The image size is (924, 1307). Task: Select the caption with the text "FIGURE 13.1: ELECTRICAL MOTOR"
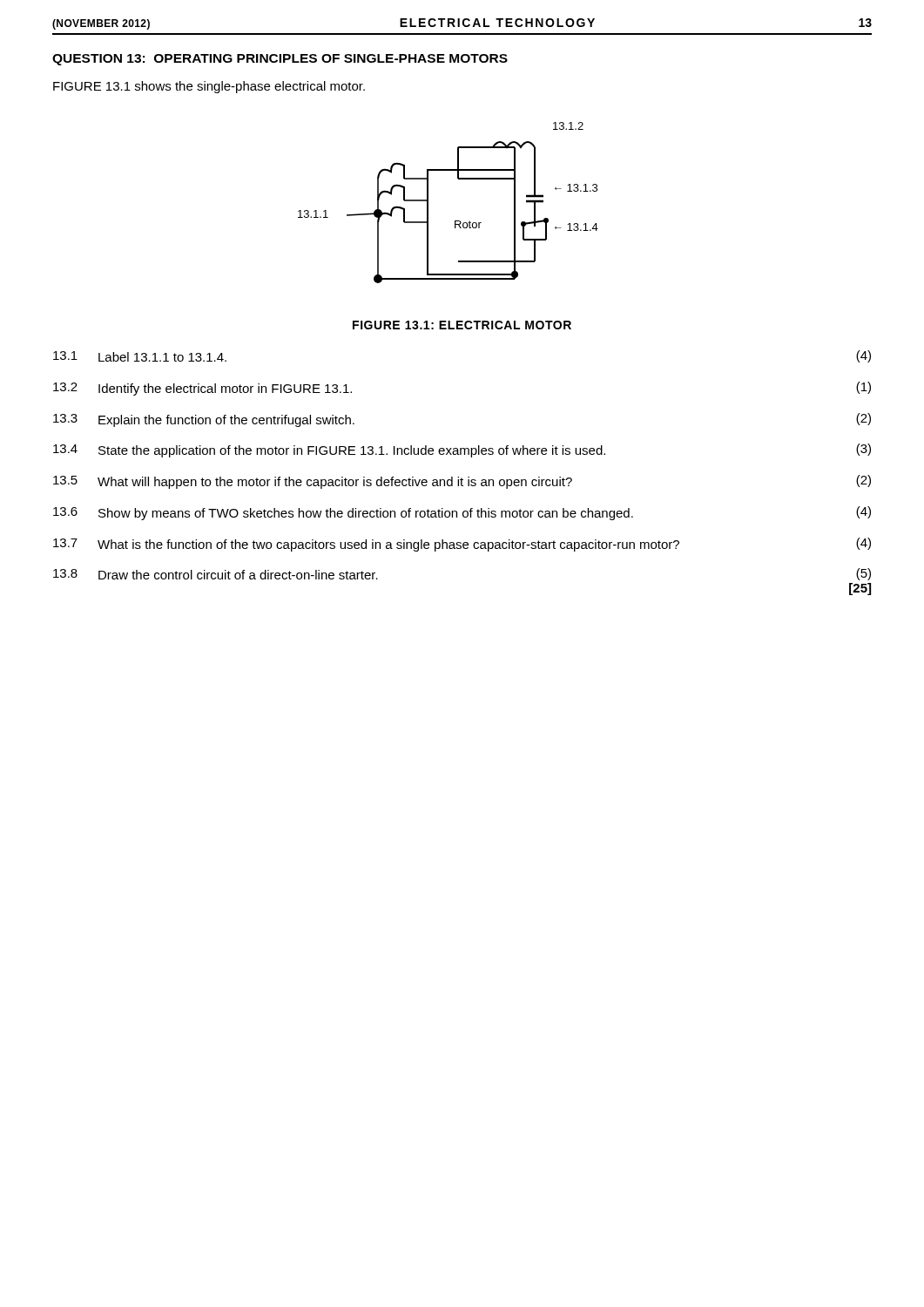[462, 325]
